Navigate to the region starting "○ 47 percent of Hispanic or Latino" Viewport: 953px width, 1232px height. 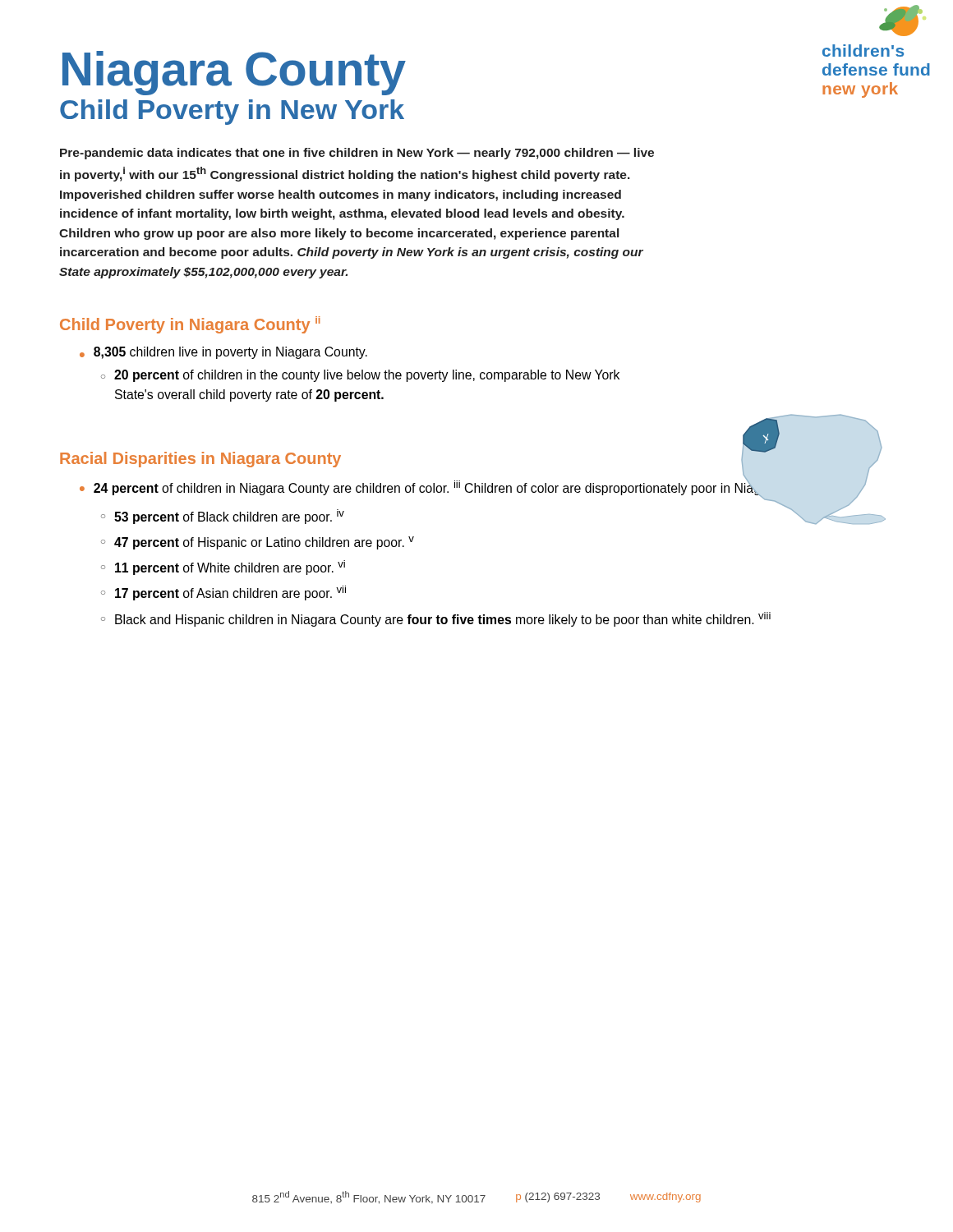[x=257, y=542]
